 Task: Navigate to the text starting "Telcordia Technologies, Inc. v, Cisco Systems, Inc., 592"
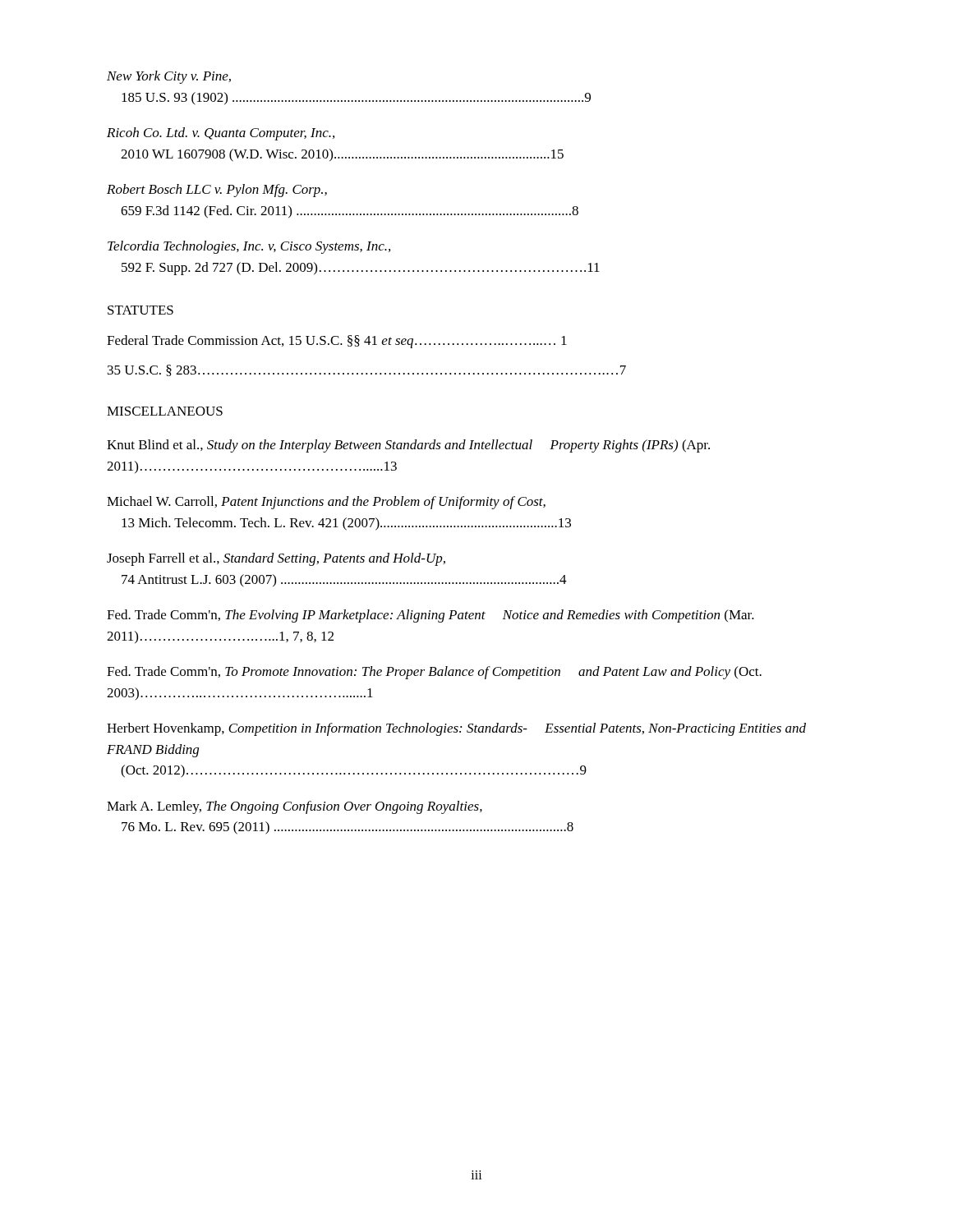354,256
